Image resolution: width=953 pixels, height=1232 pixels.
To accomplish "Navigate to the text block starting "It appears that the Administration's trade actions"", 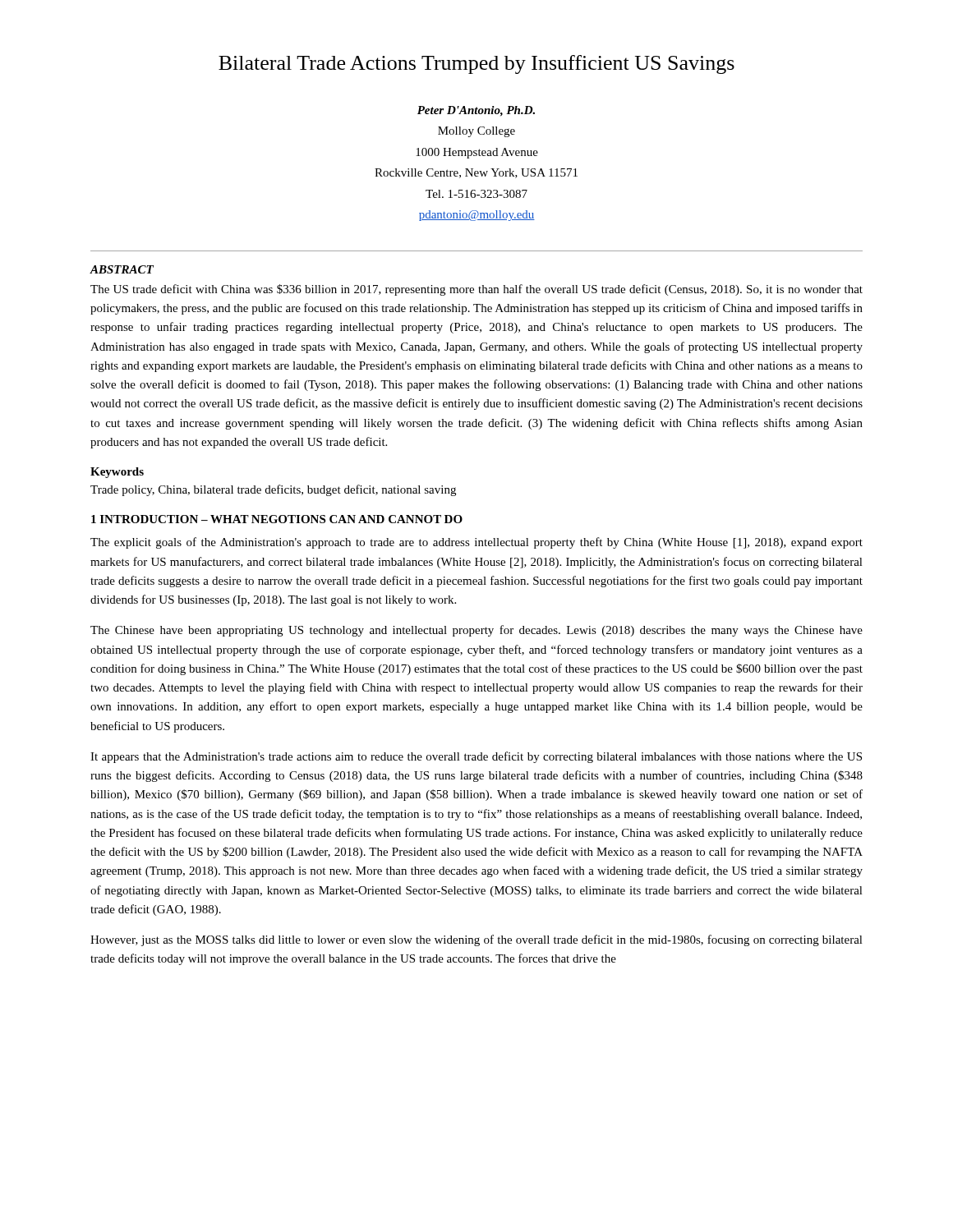I will coord(476,833).
